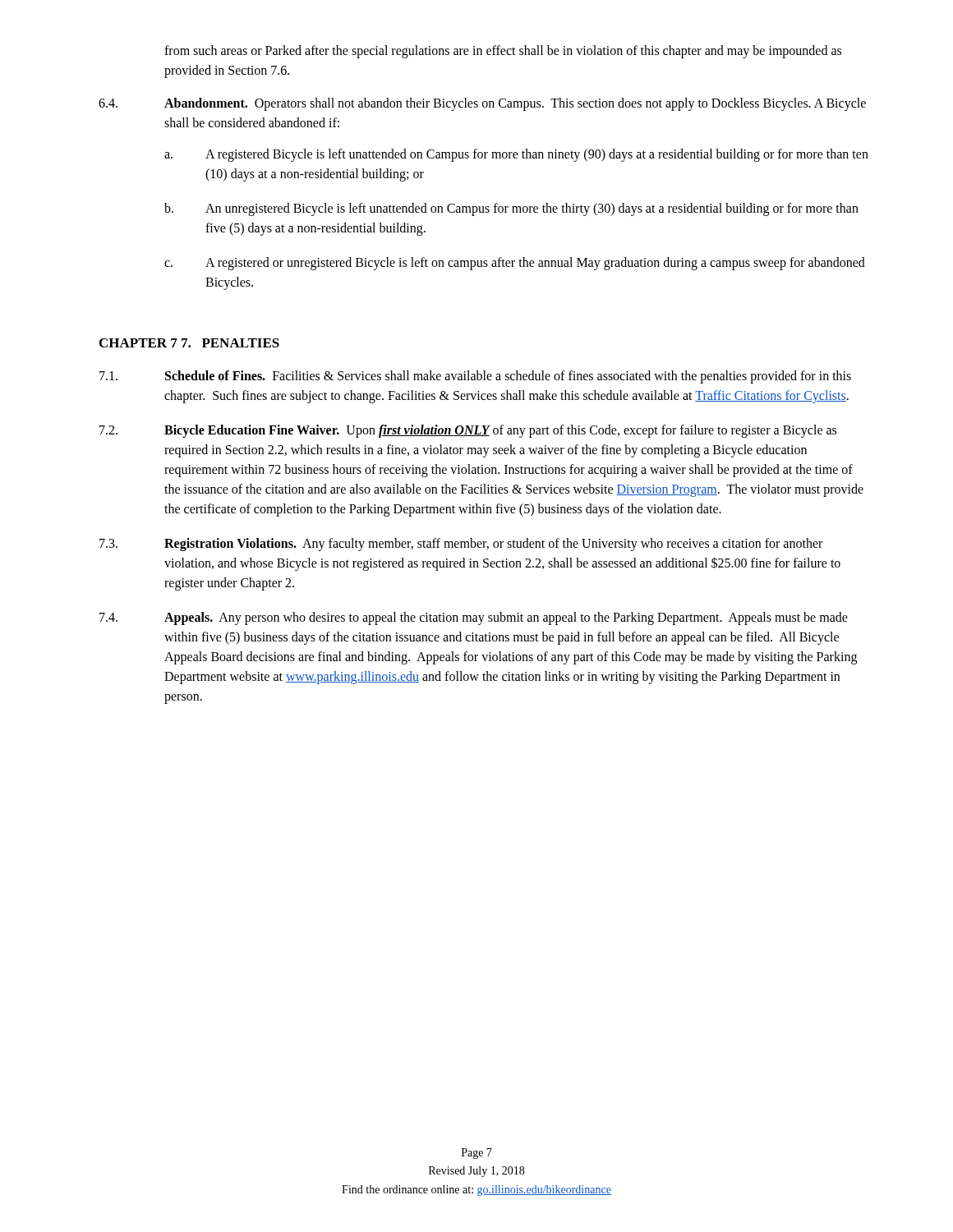The height and width of the screenshot is (1232, 953).
Task: Click the passage that begins "c. A registered or"
Action: click(518, 273)
